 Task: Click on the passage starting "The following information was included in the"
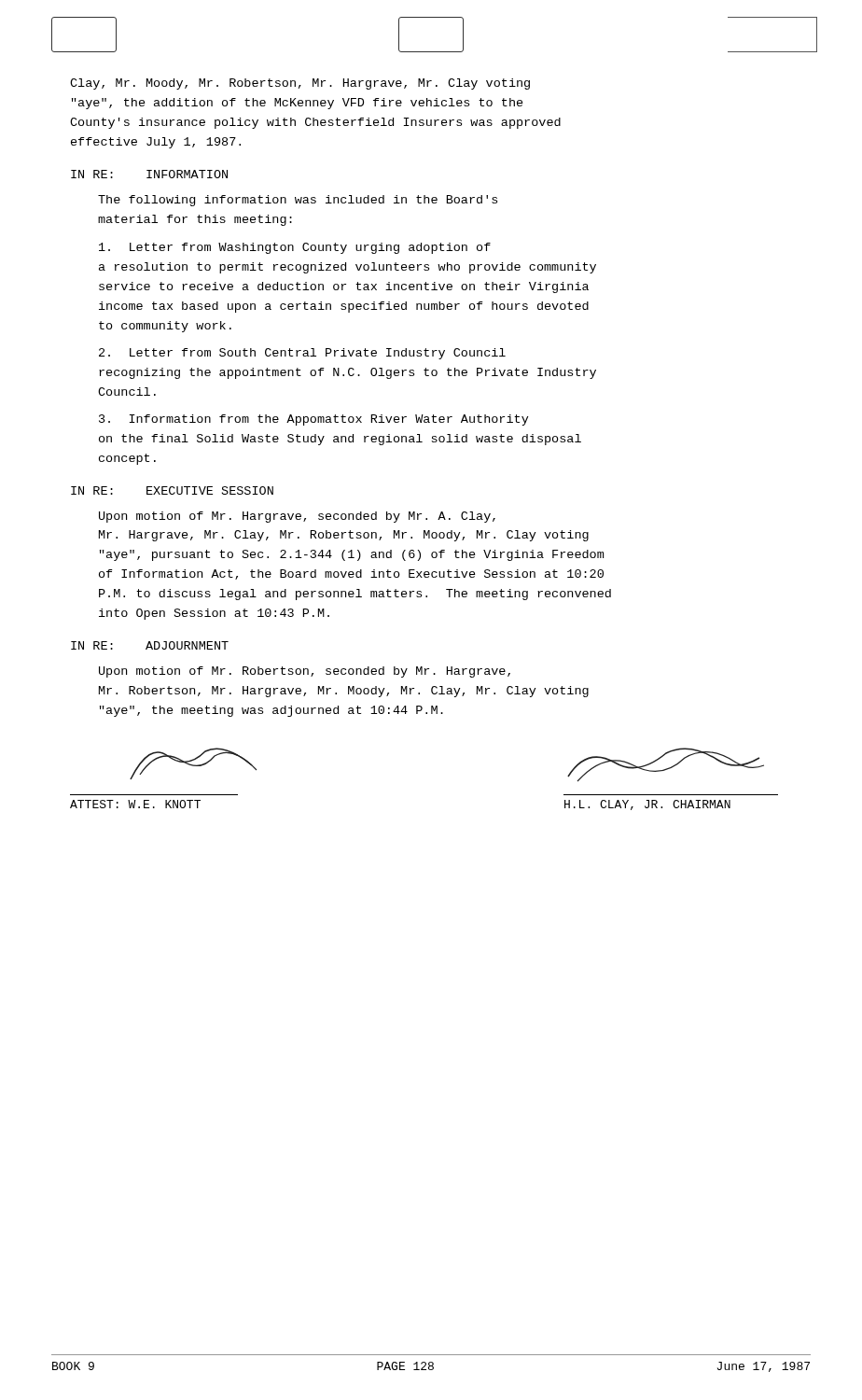(x=298, y=210)
